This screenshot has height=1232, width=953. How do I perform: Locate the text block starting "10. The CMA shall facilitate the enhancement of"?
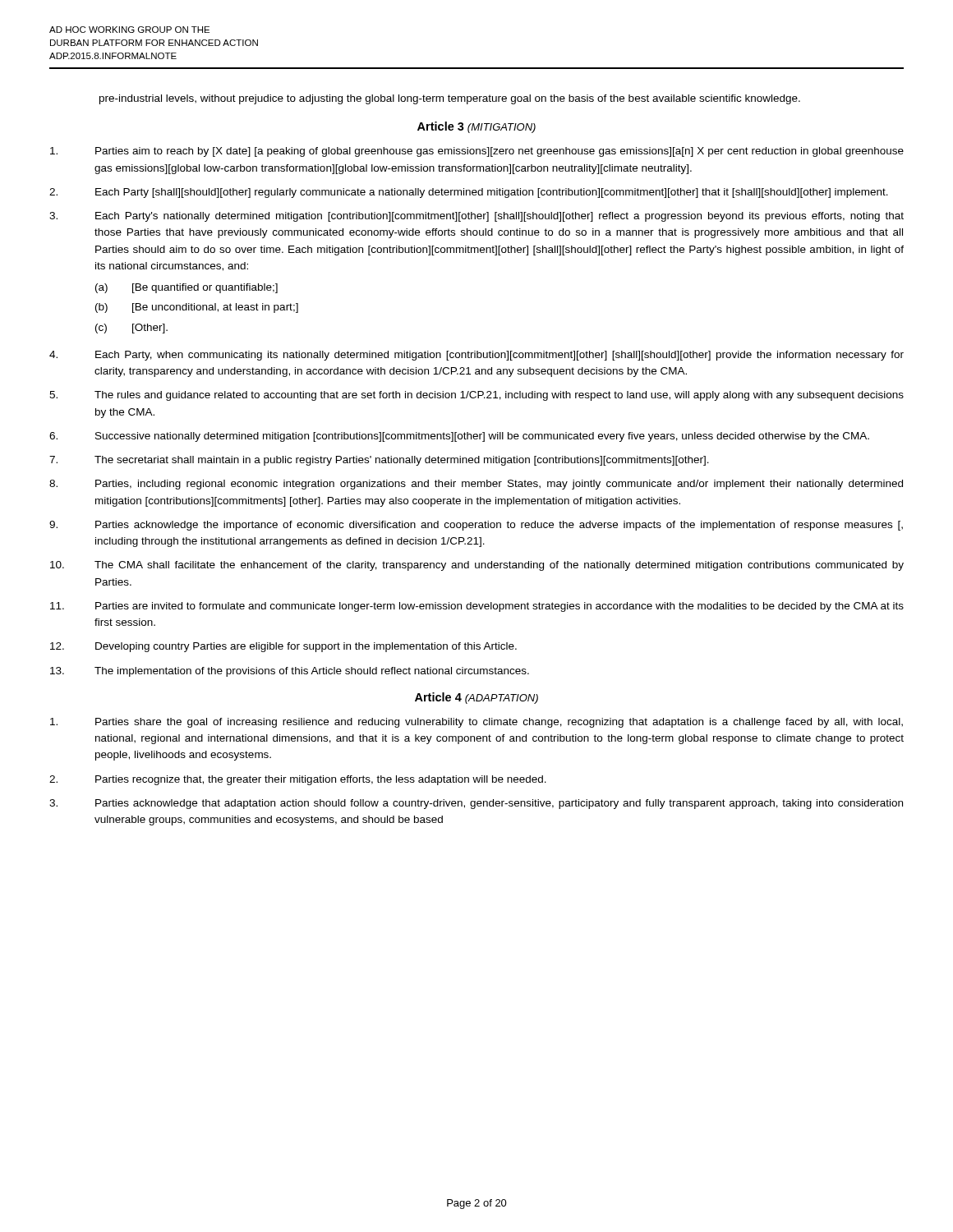click(x=476, y=574)
